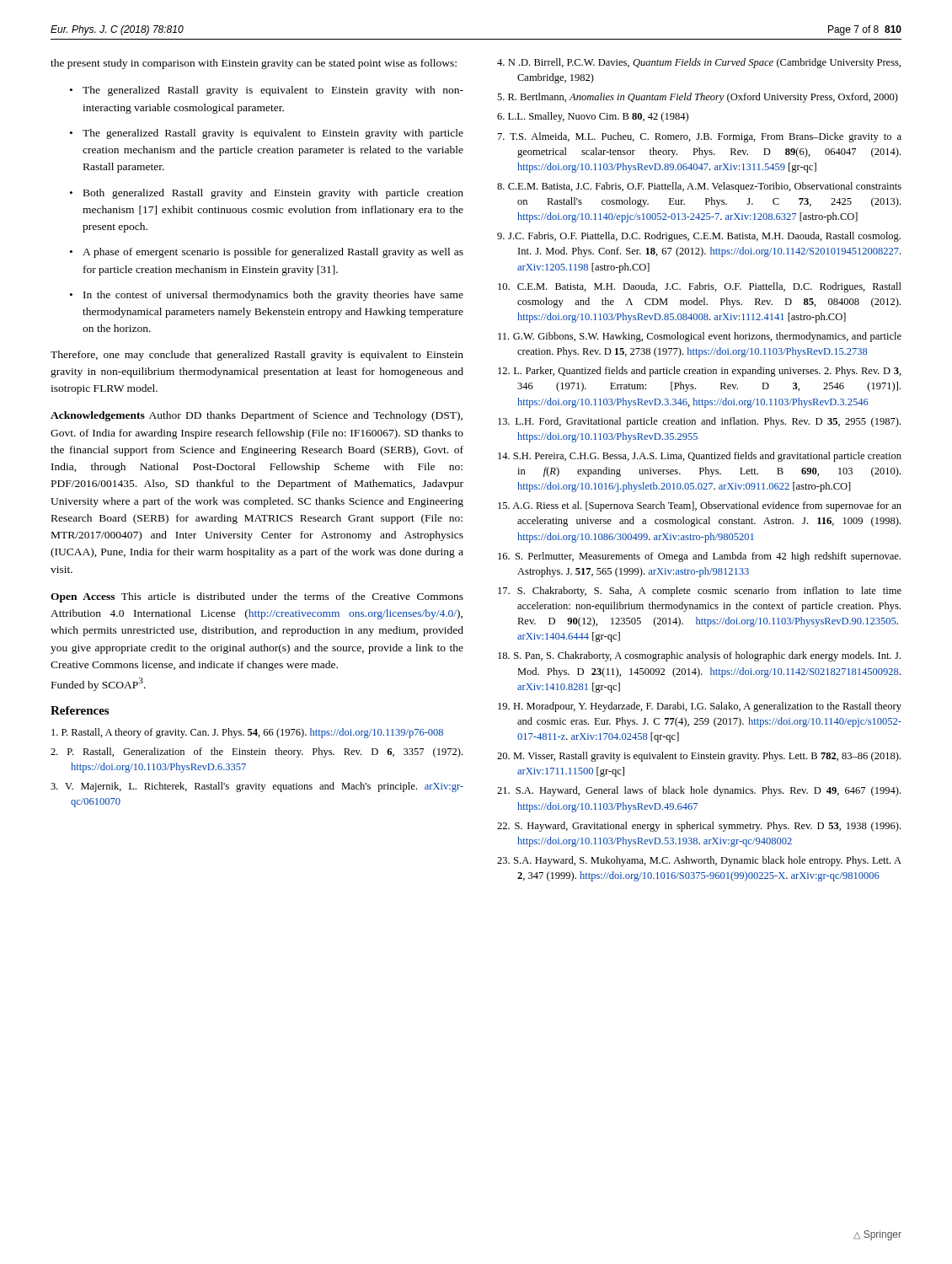Find the list item that says "P. Rastall, A theory of"

(x=247, y=732)
